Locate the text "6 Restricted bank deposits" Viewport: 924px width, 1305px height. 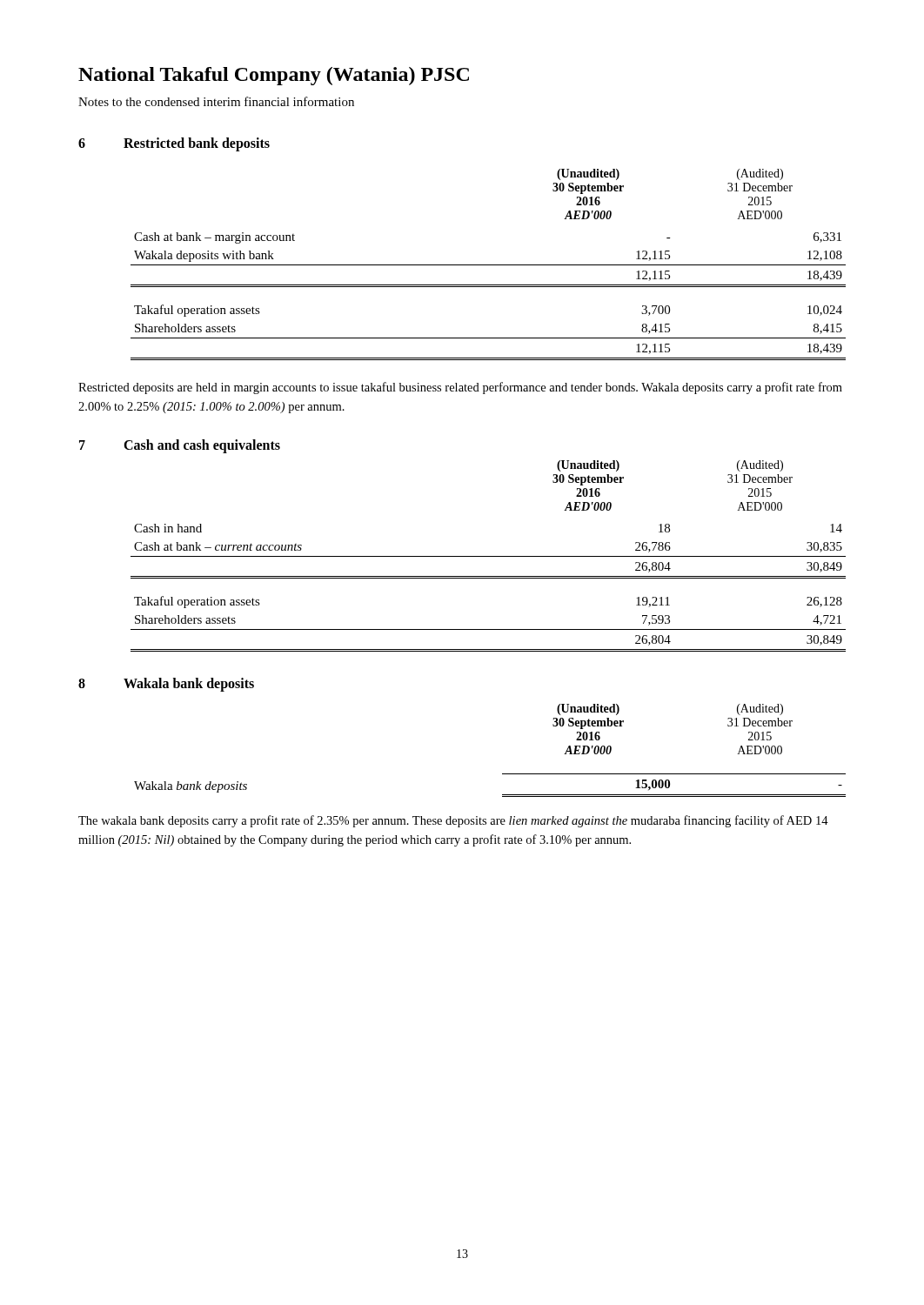174,144
